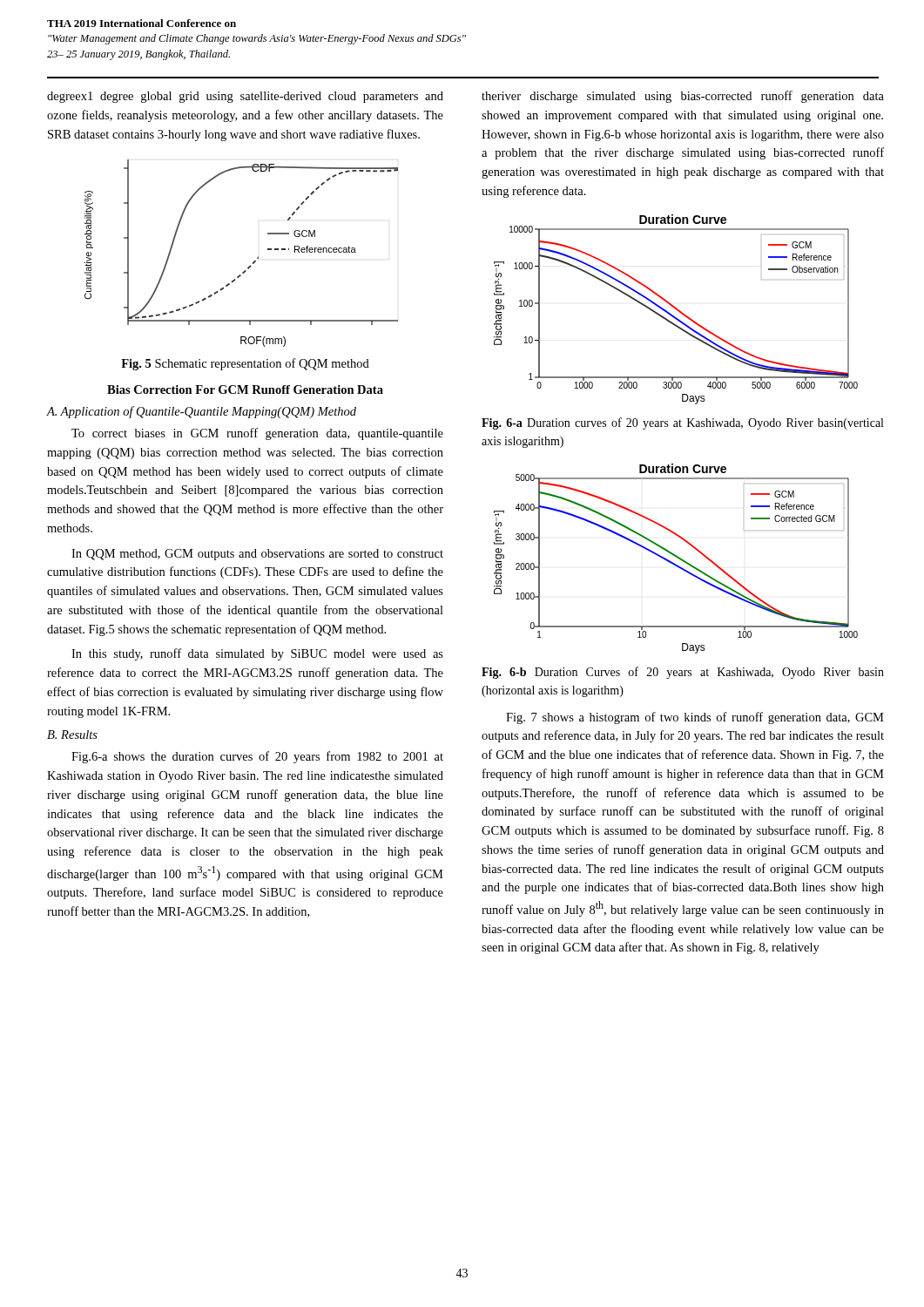Find the continuous plot
This screenshot has width=924, height=1307.
245,251
